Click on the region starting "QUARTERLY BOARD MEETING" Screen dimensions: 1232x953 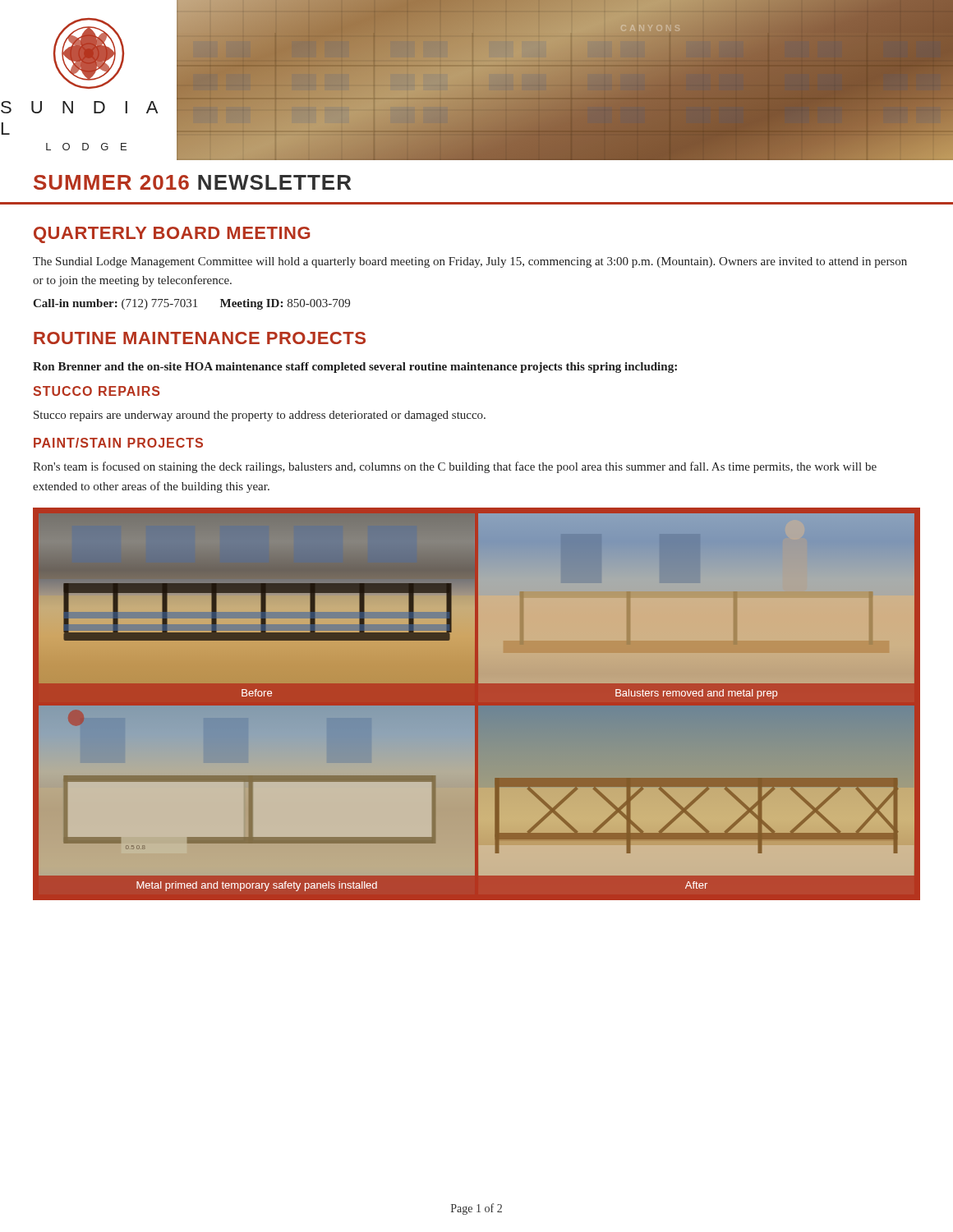[x=172, y=233]
